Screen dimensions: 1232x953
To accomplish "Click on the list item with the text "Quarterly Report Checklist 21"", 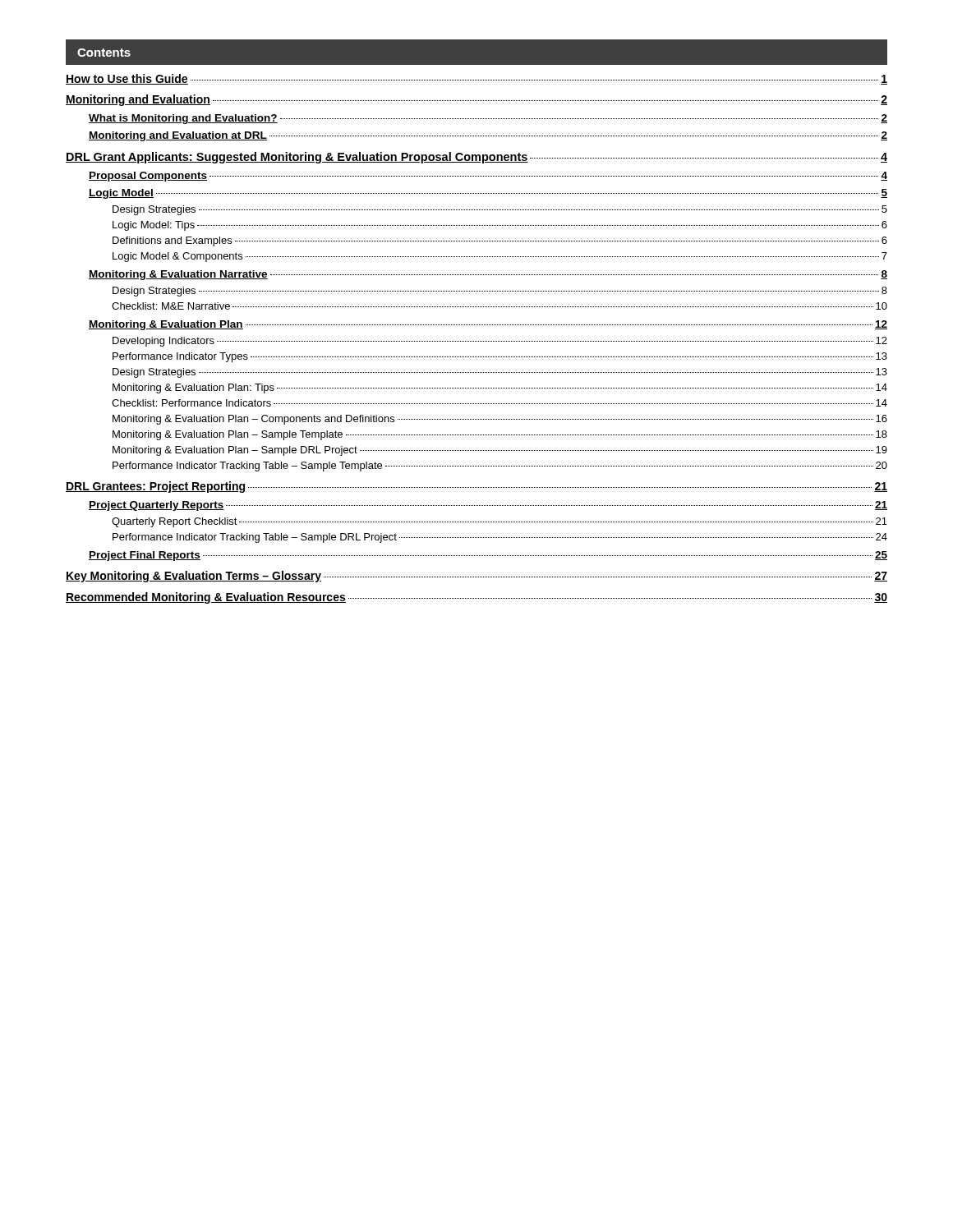I will click(499, 521).
